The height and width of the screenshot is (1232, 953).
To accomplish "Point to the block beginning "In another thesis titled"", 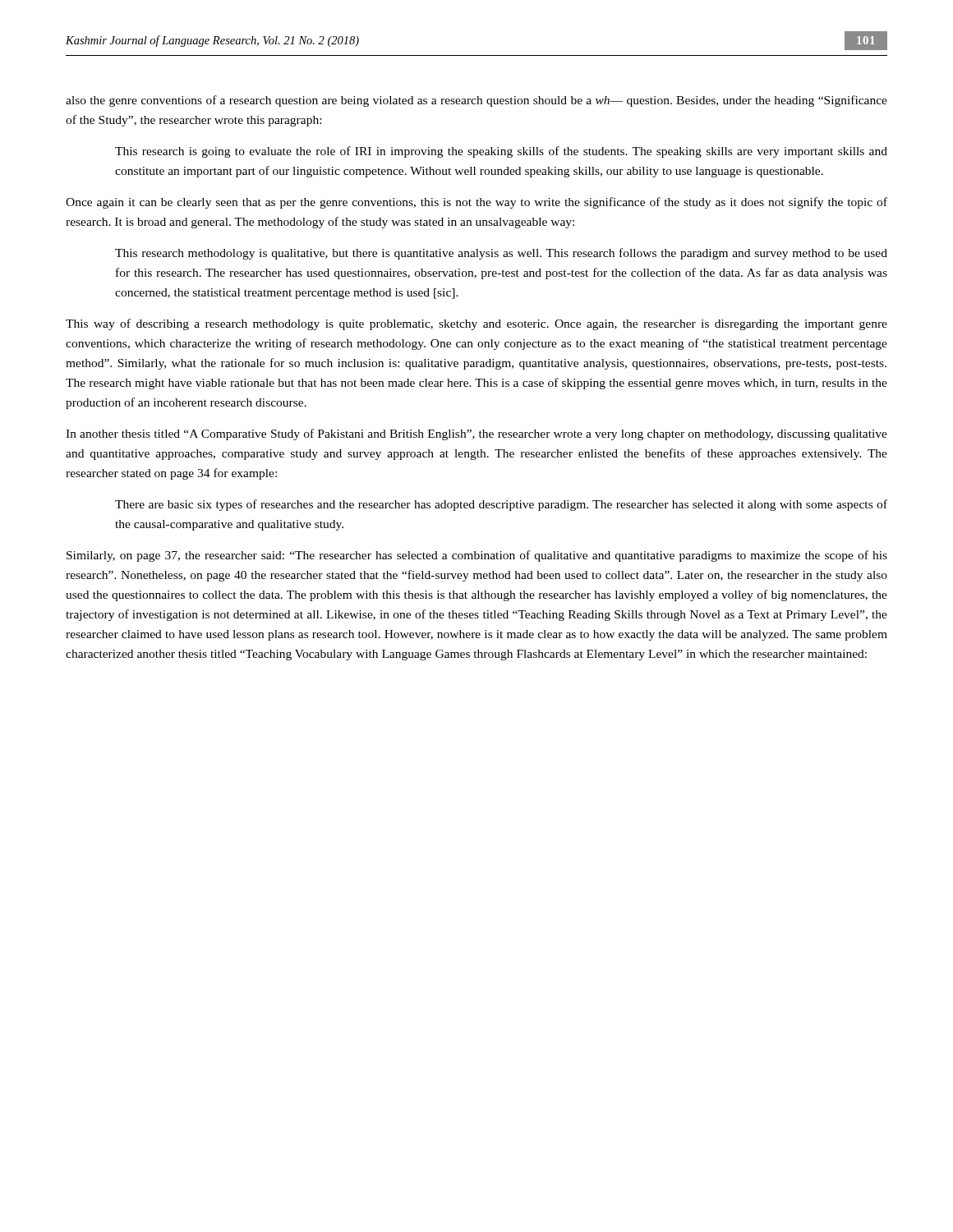I will 476,453.
